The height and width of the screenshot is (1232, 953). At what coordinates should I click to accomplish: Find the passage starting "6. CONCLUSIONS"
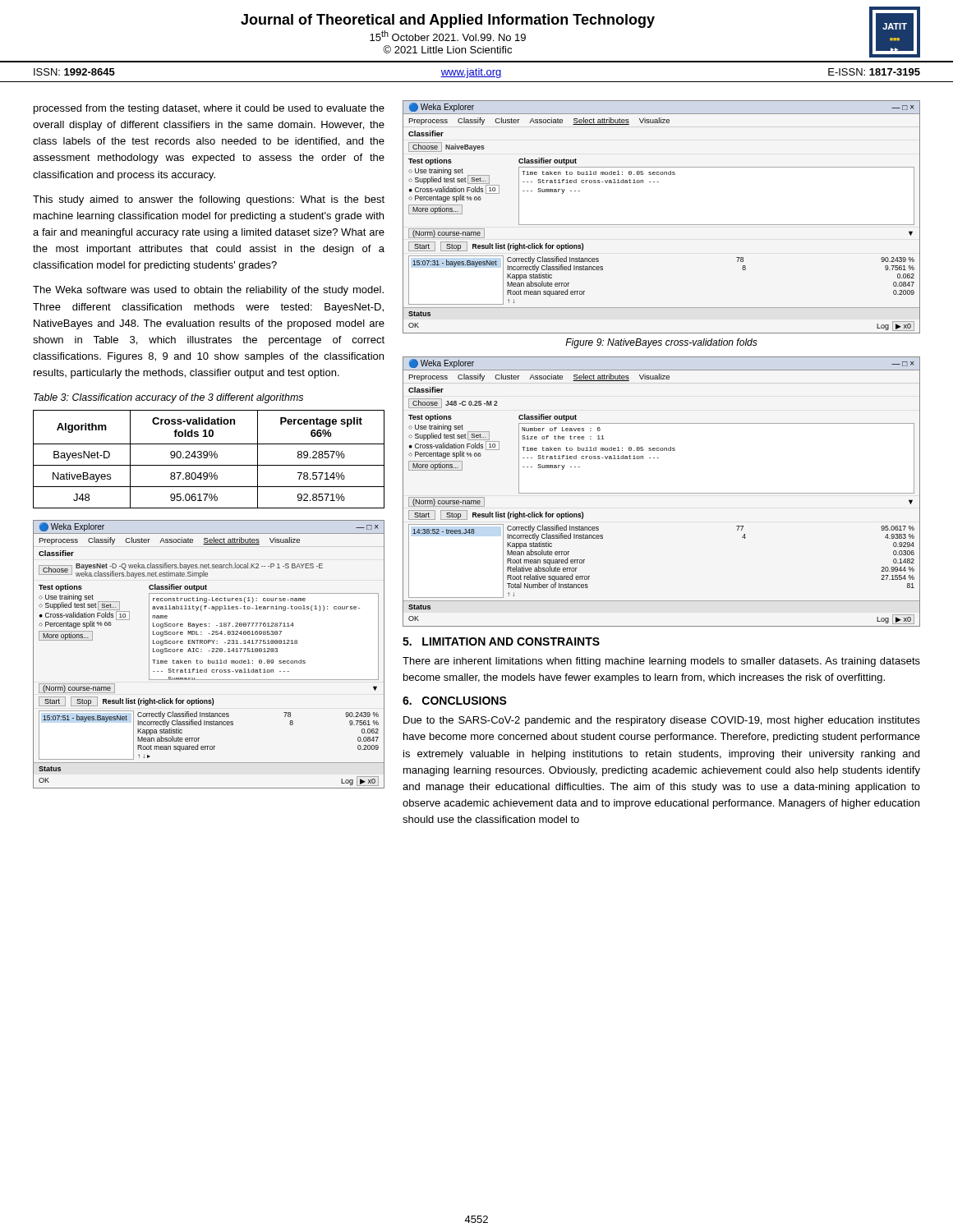455,701
